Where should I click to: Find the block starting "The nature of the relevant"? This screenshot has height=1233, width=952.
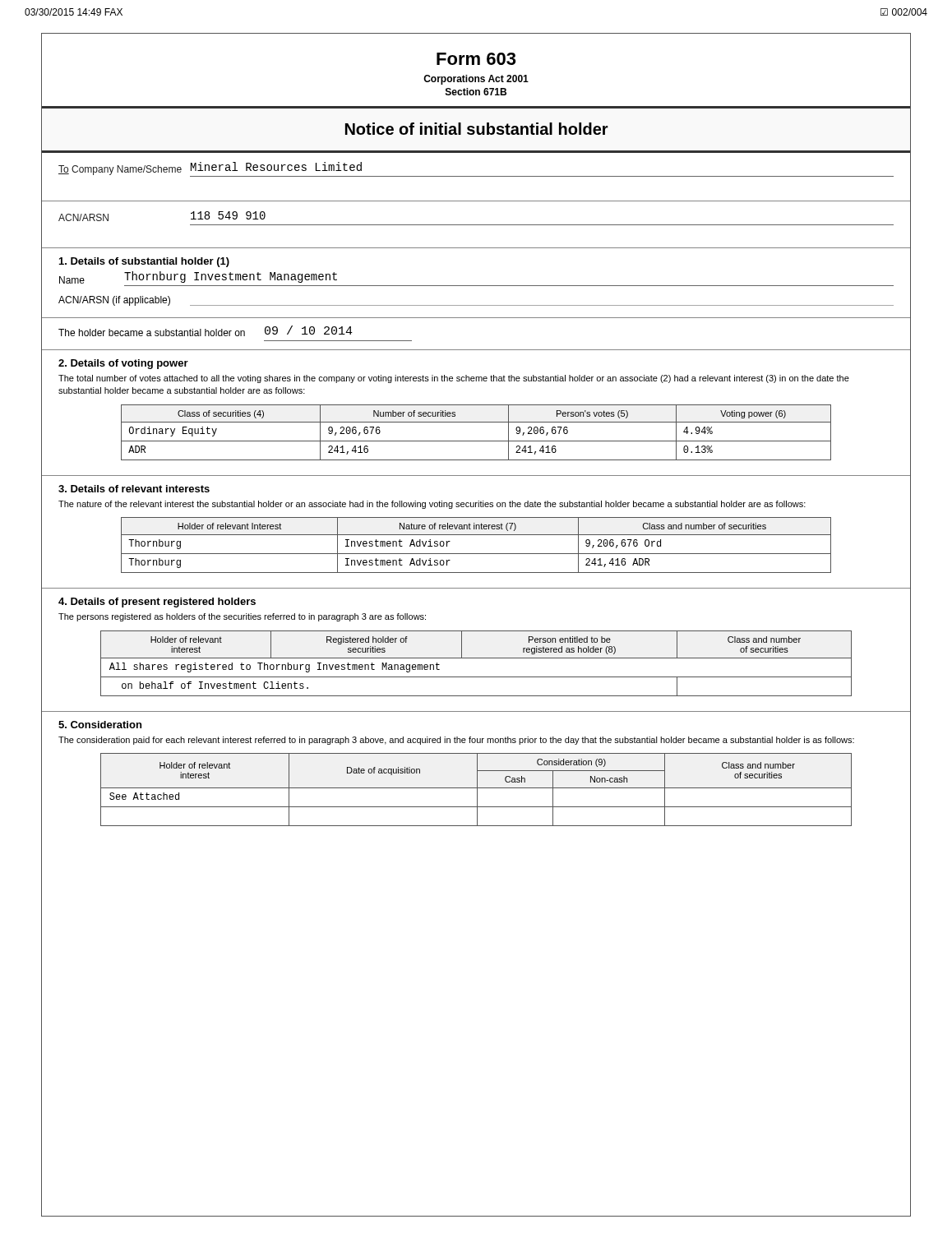click(432, 504)
